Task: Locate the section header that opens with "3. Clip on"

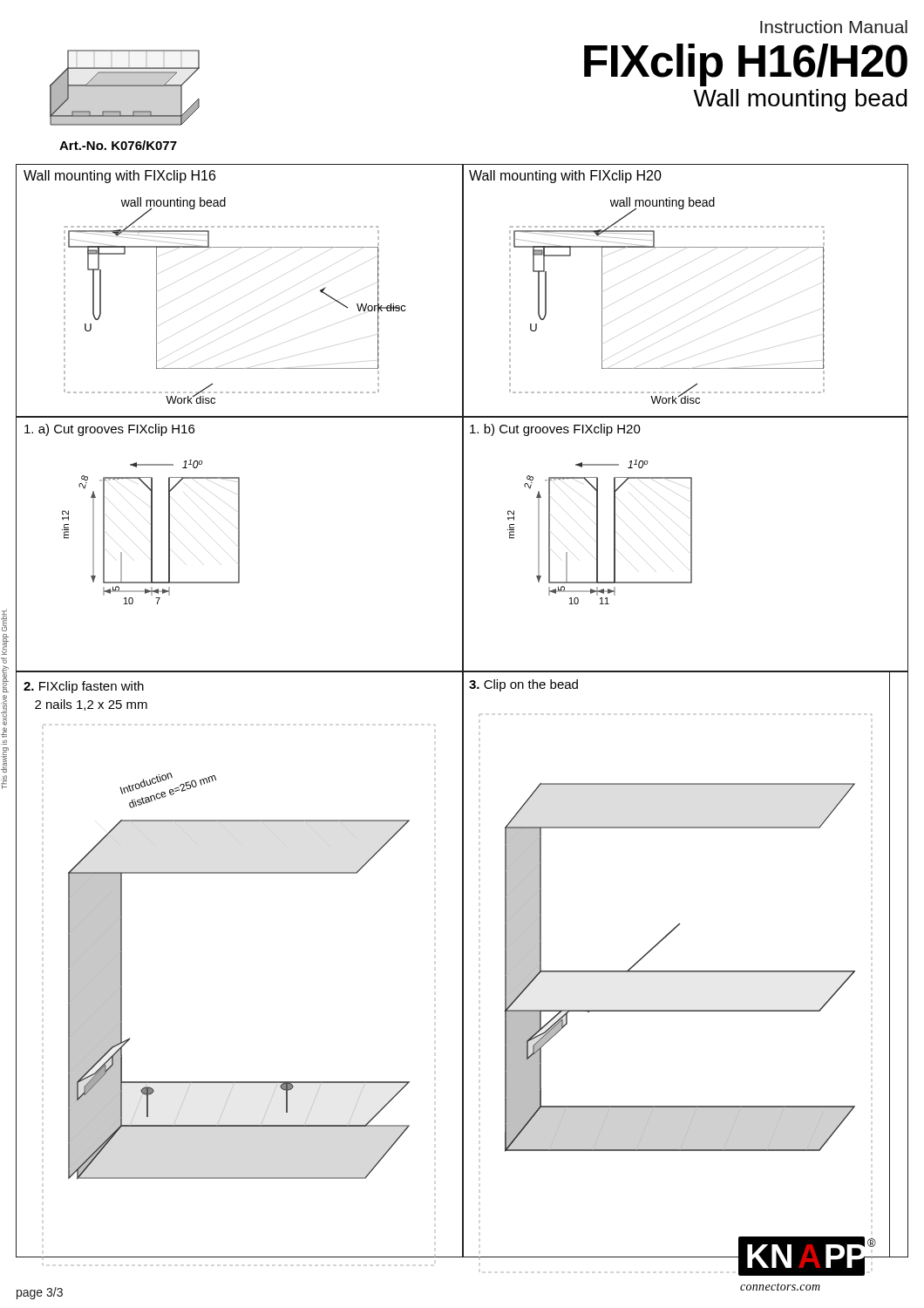Action: click(524, 684)
